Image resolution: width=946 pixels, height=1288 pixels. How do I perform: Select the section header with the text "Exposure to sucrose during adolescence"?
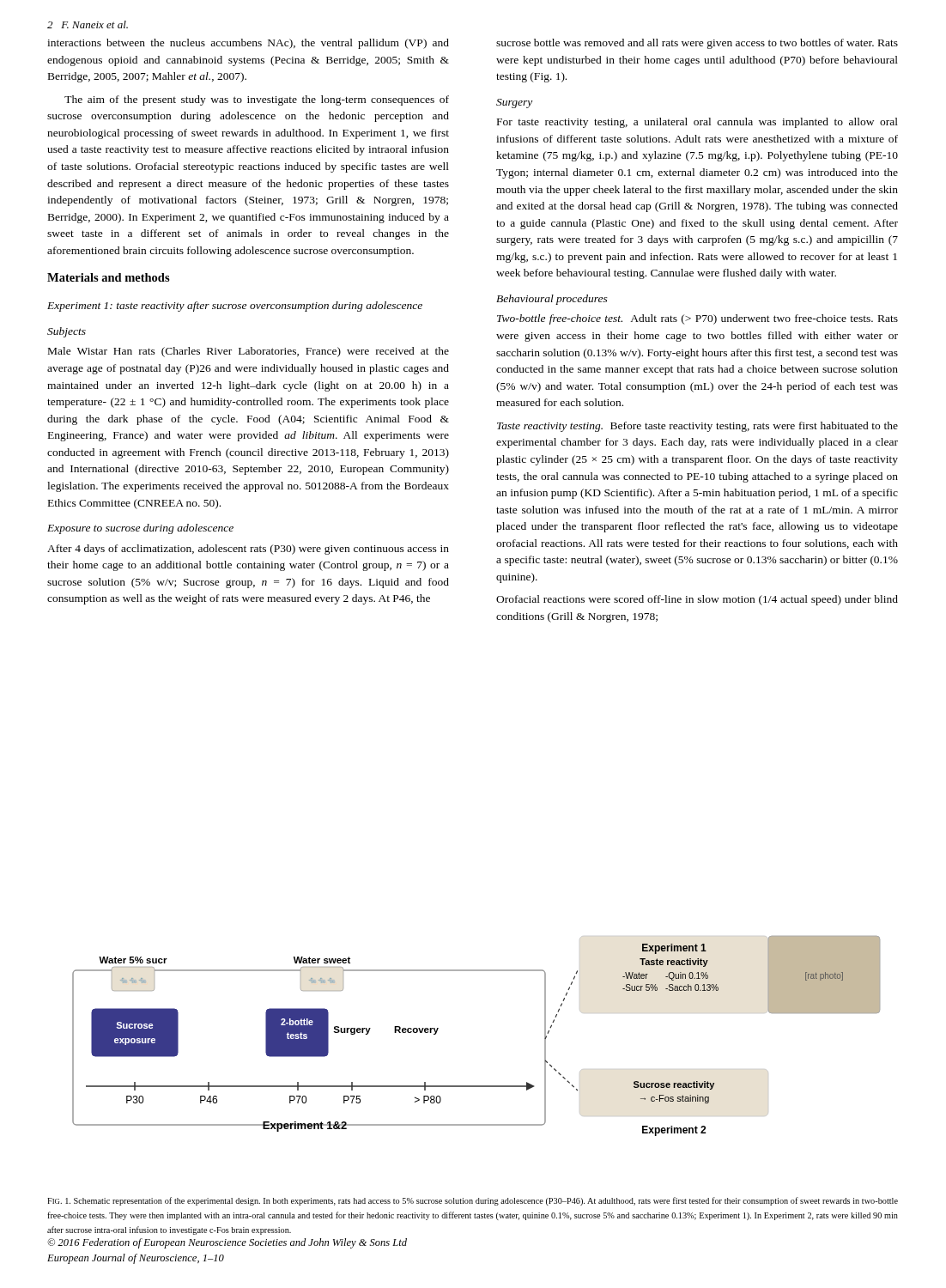point(140,529)
